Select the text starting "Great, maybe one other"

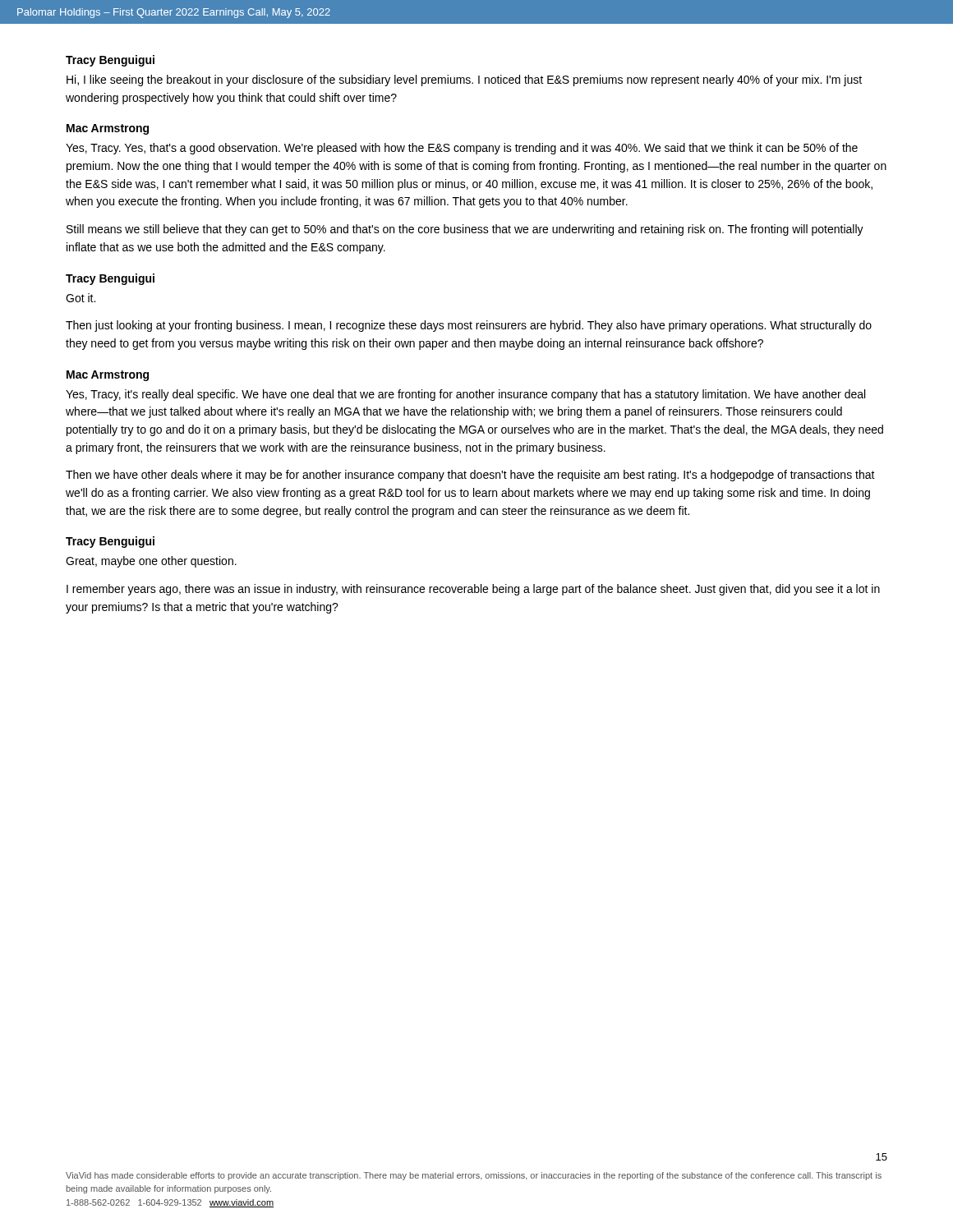point(151,561)
